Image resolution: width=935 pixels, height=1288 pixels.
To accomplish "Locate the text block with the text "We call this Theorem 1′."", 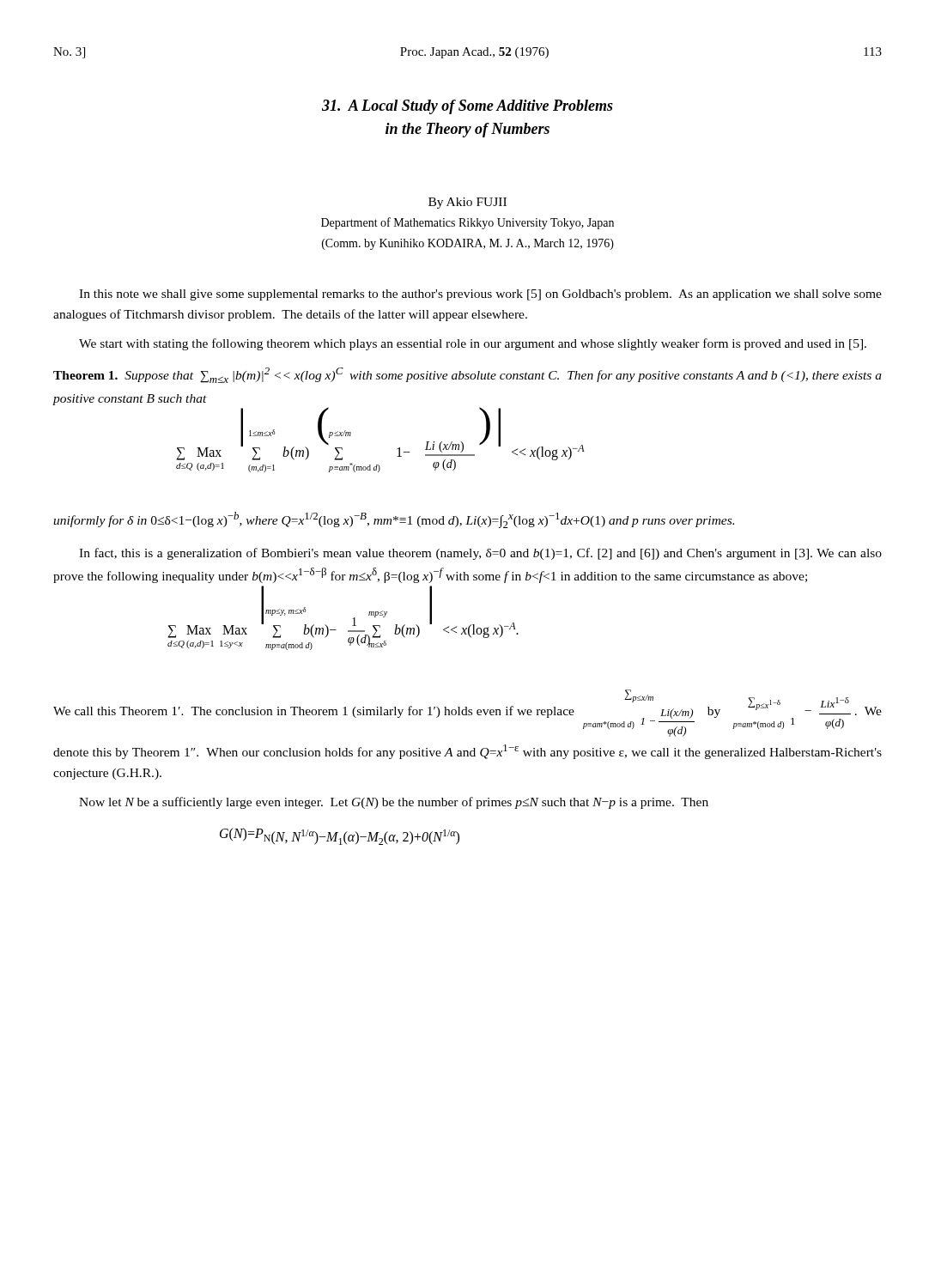I will click(468, 713).
